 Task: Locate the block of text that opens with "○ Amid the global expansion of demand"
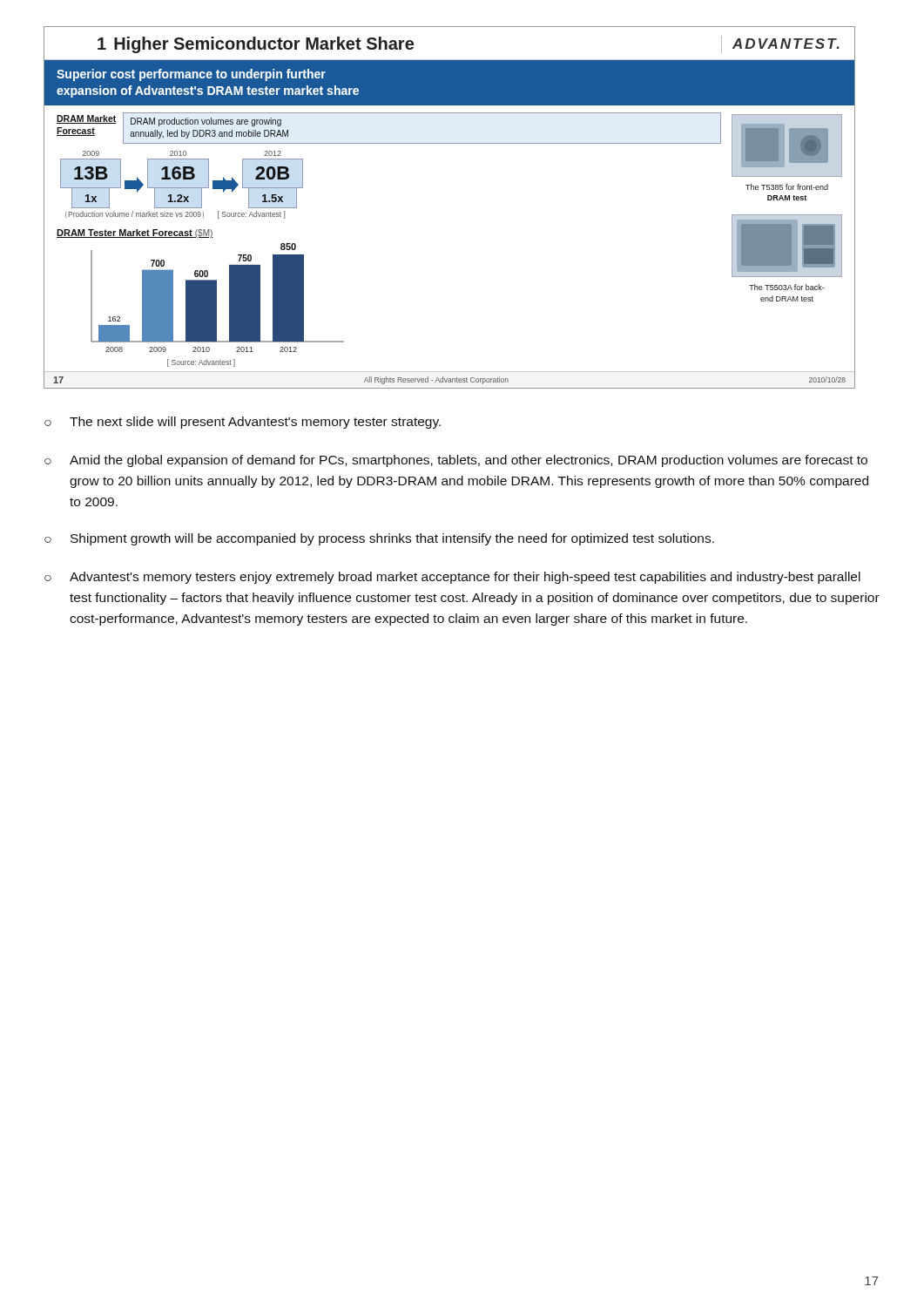pyautogui.click(x=462, y=481)
